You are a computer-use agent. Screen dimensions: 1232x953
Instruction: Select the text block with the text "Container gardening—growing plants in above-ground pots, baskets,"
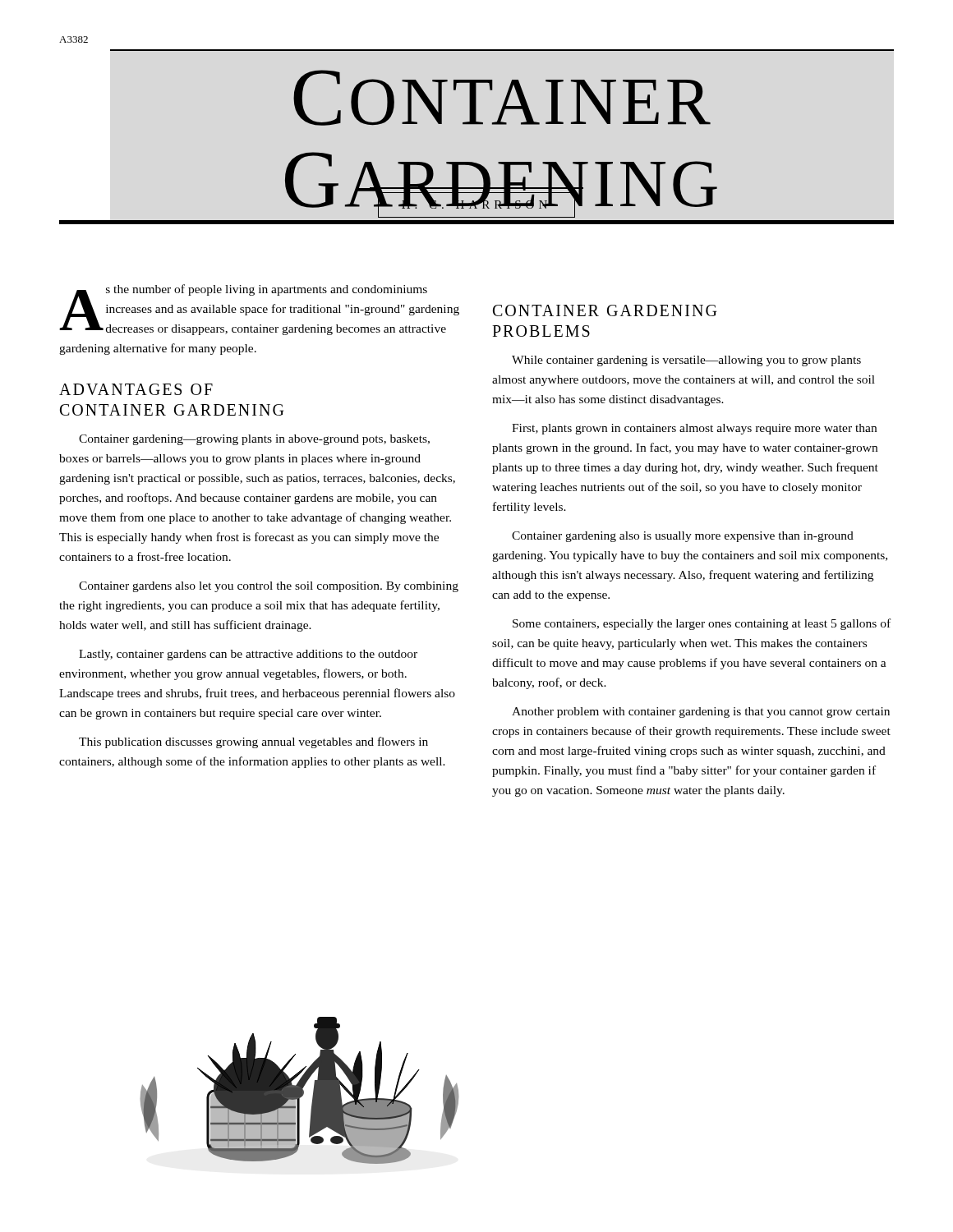[257, 497]
